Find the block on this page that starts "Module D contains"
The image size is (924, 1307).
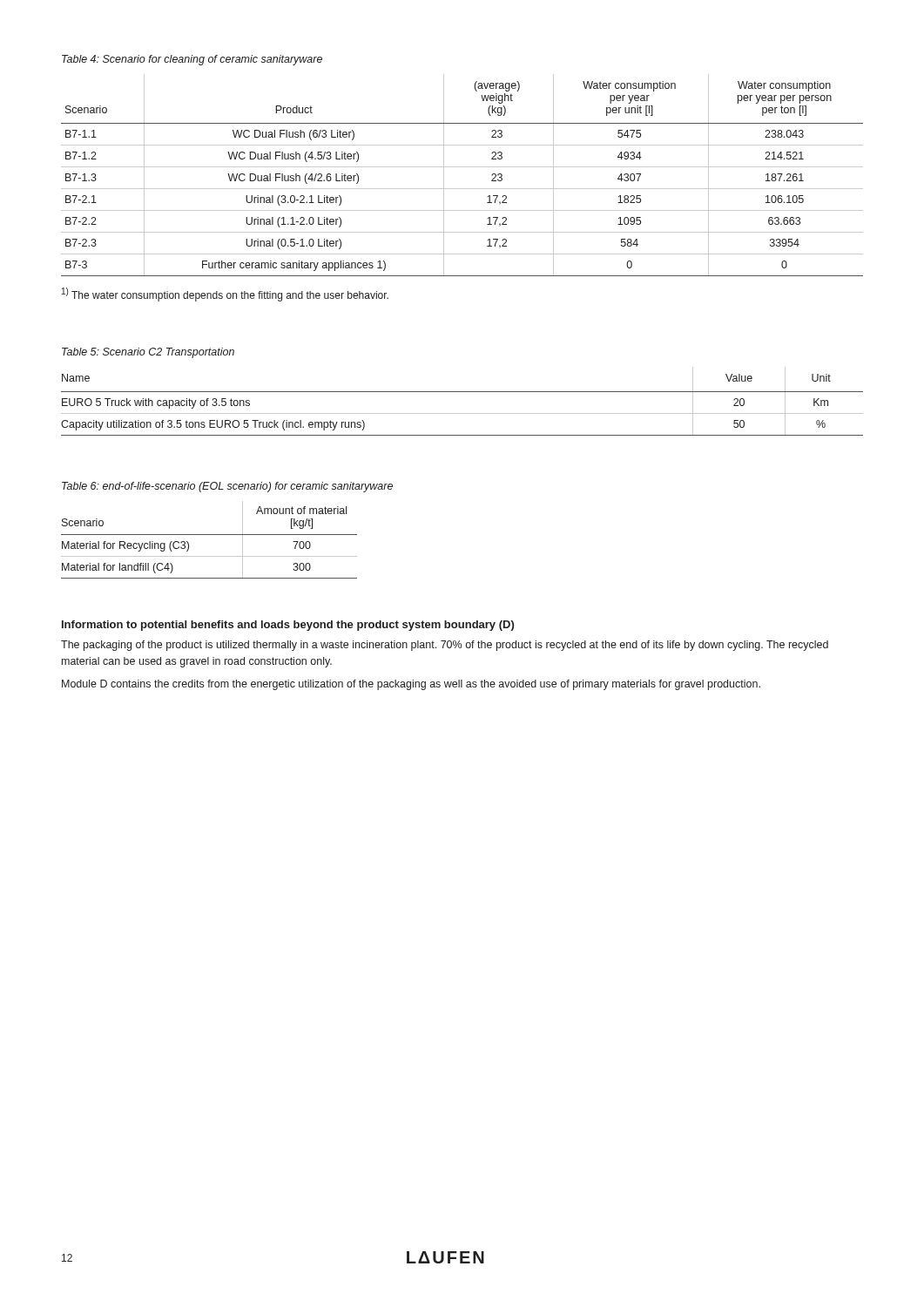[411, 684]
